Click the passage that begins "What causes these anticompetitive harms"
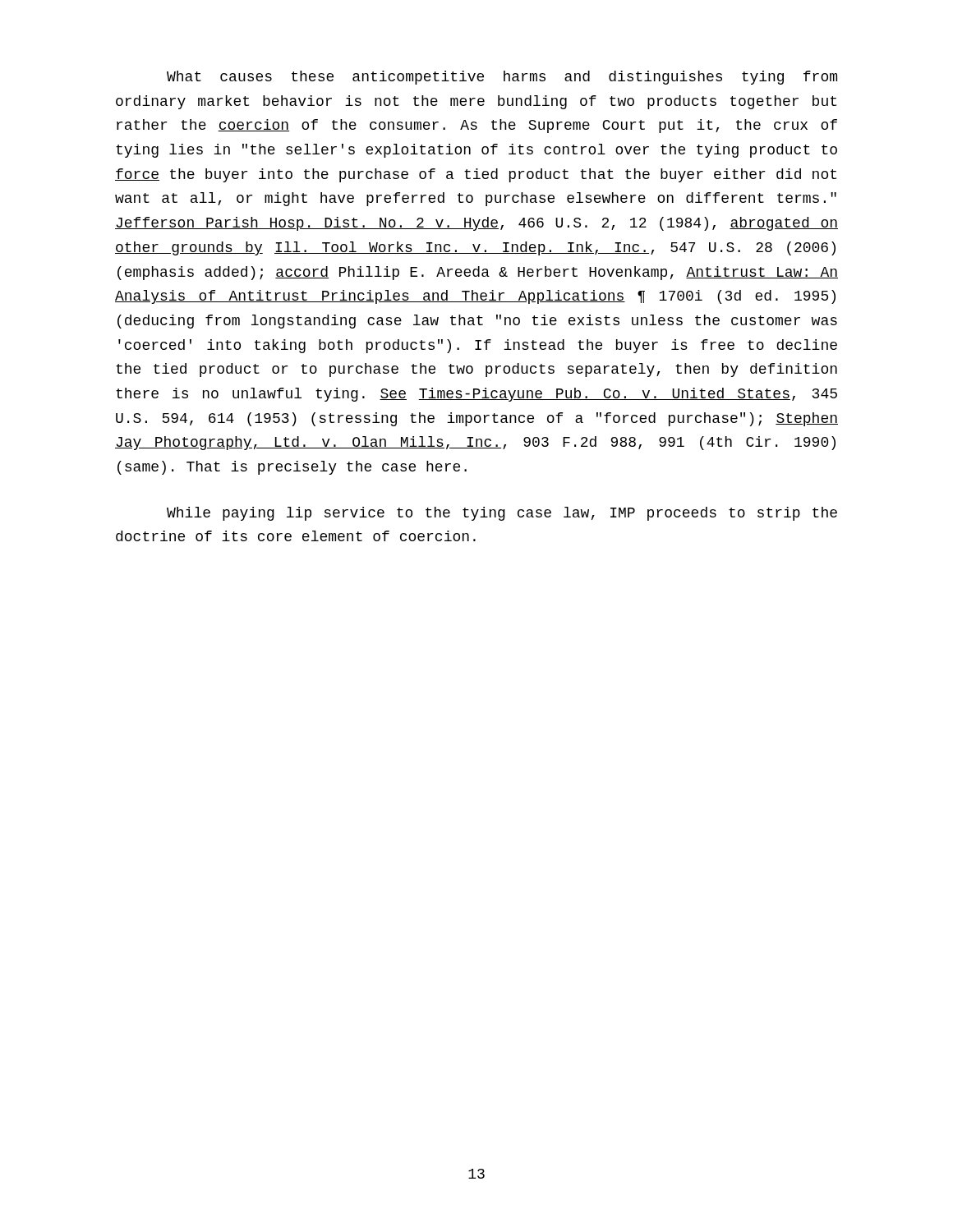The image size is (953, 1232). coord(476,273)
